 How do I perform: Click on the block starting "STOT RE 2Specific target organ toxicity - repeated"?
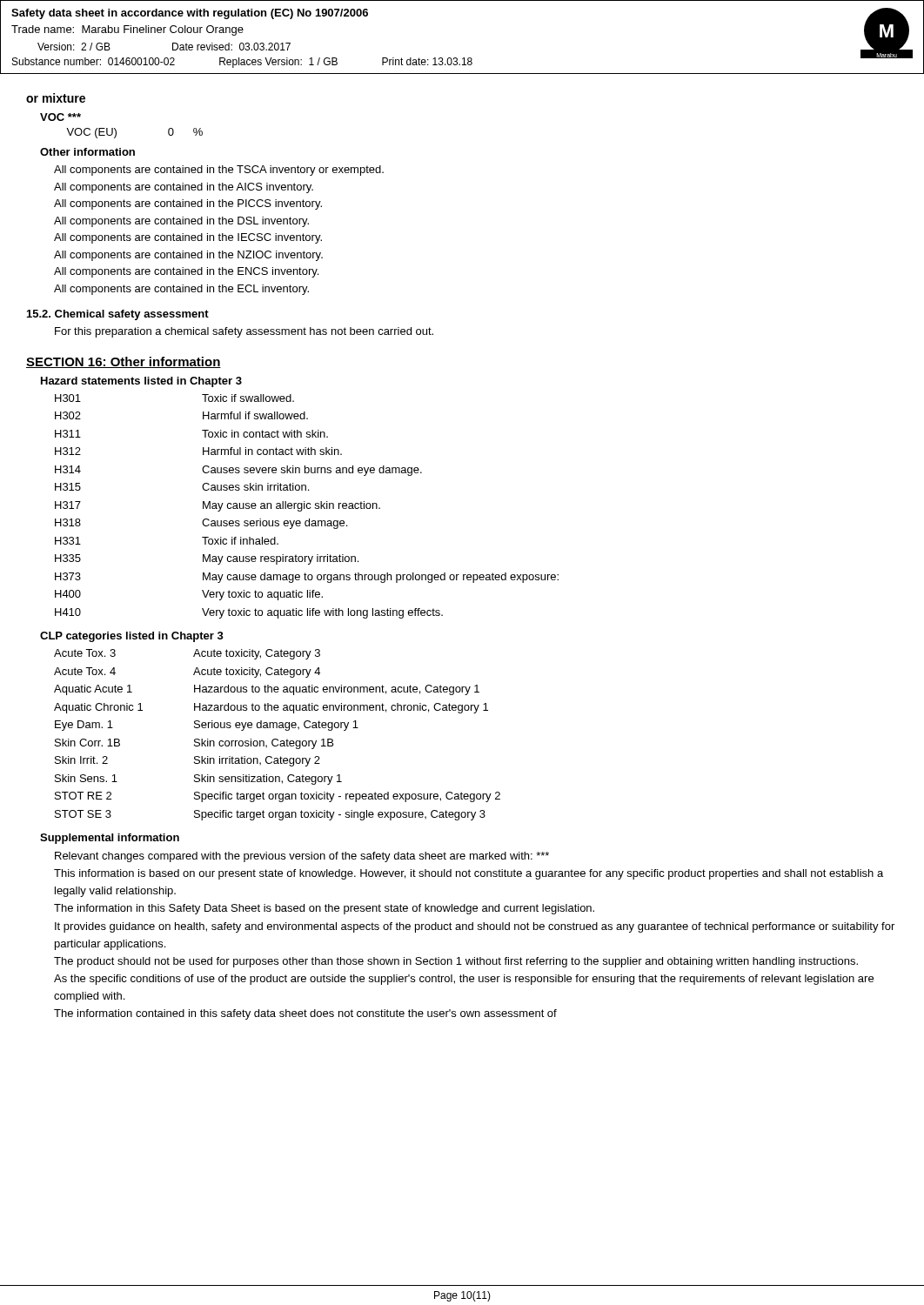tap(462, 796)
